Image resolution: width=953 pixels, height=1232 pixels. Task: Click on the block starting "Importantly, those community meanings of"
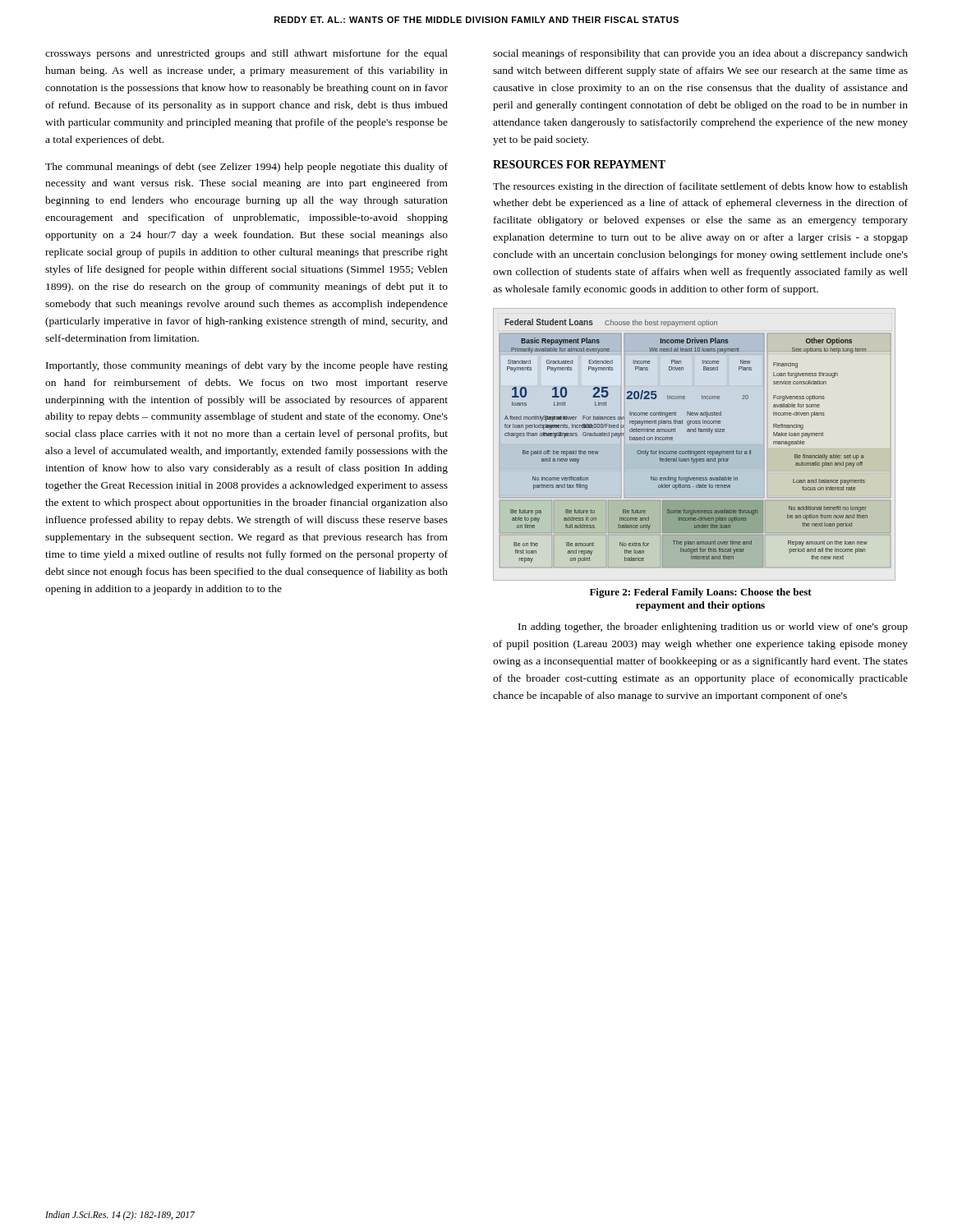(x=246, y=477)
